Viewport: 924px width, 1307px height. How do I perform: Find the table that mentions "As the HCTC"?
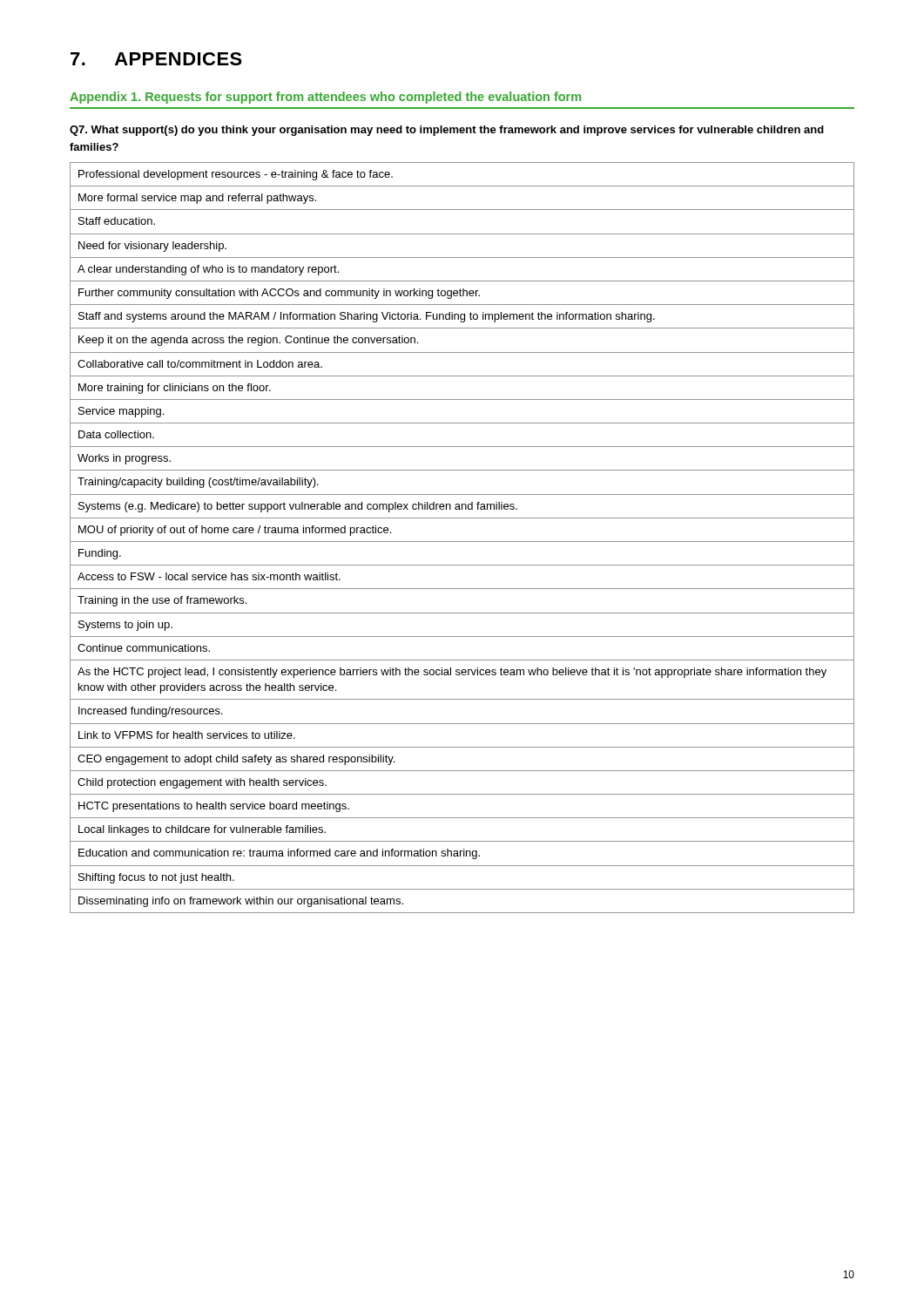pyautogui.click(x=462, y=538)
